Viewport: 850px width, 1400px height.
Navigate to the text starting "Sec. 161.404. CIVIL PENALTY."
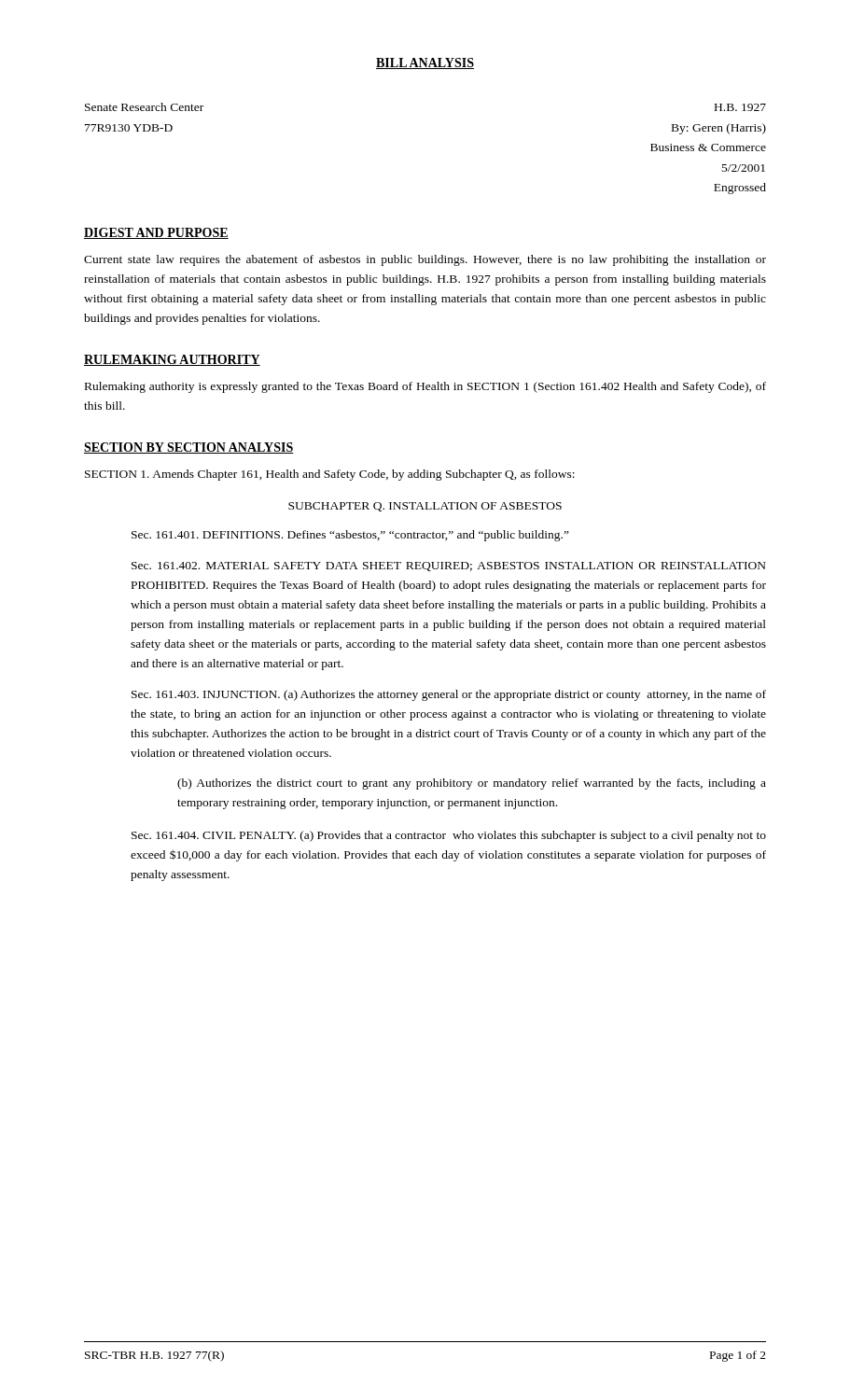(448, 855)
